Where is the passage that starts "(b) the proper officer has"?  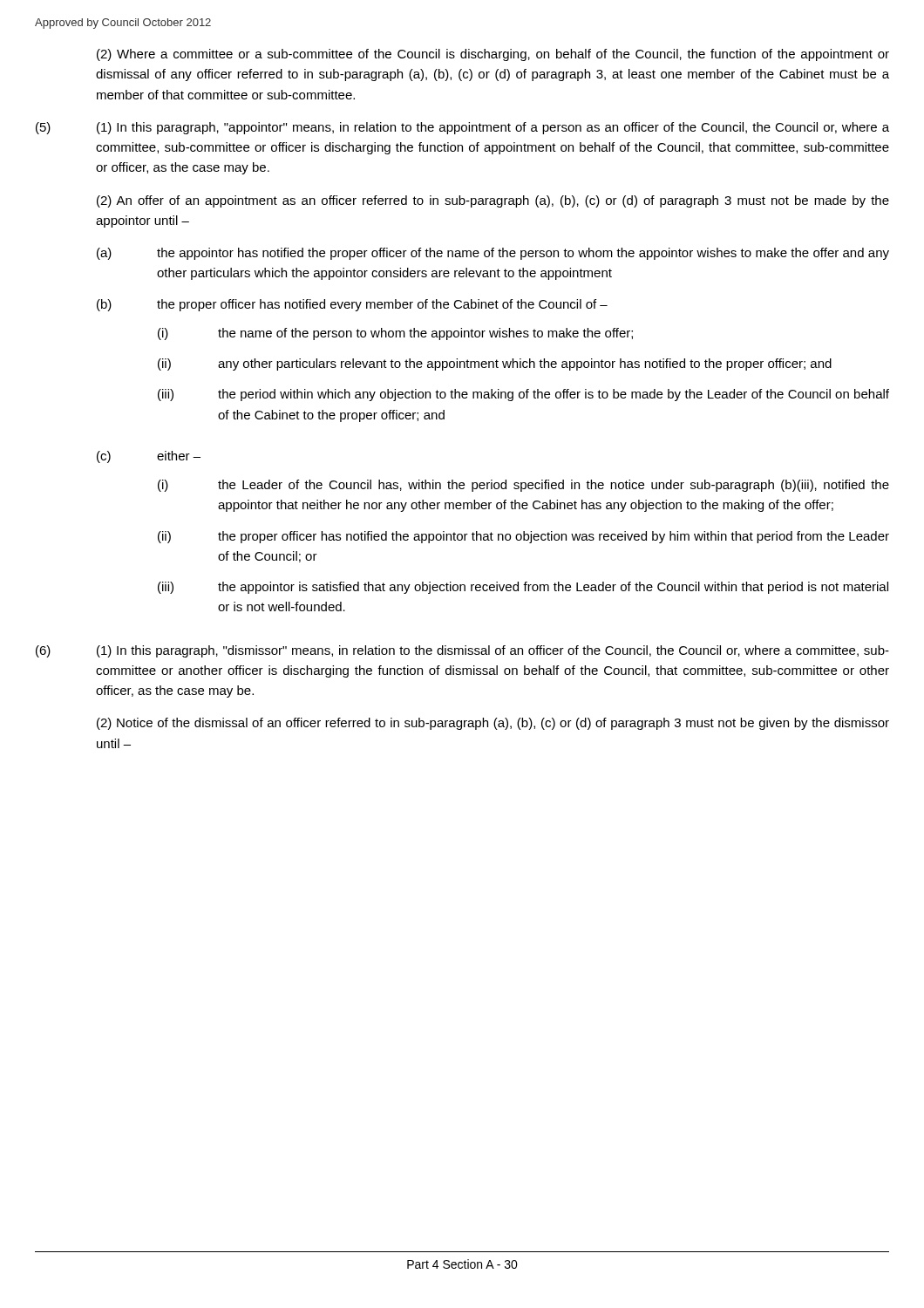click(x=493, y=364)
